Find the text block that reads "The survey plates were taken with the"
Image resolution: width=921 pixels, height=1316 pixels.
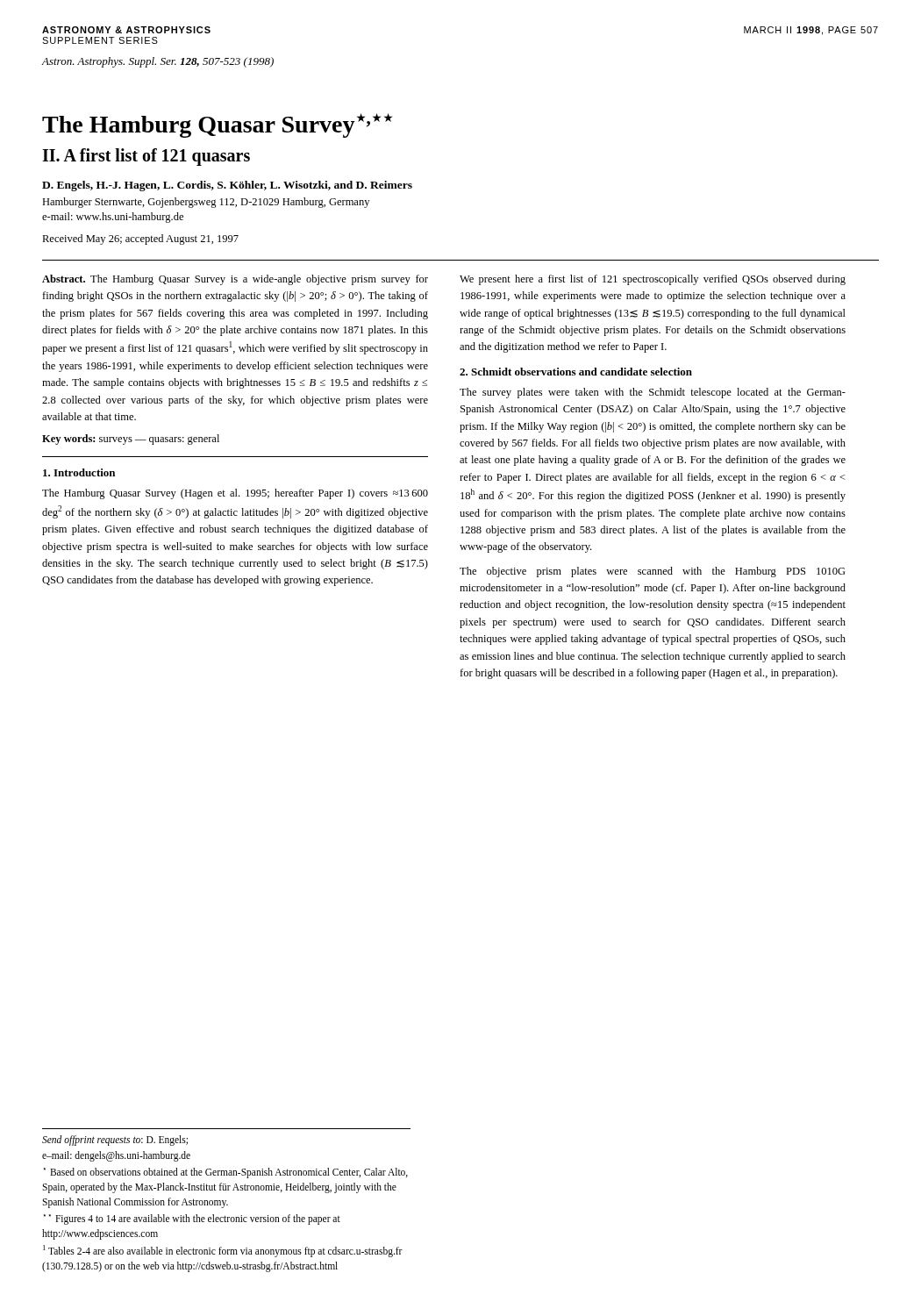pyautogui.click(x=653, y=533)
